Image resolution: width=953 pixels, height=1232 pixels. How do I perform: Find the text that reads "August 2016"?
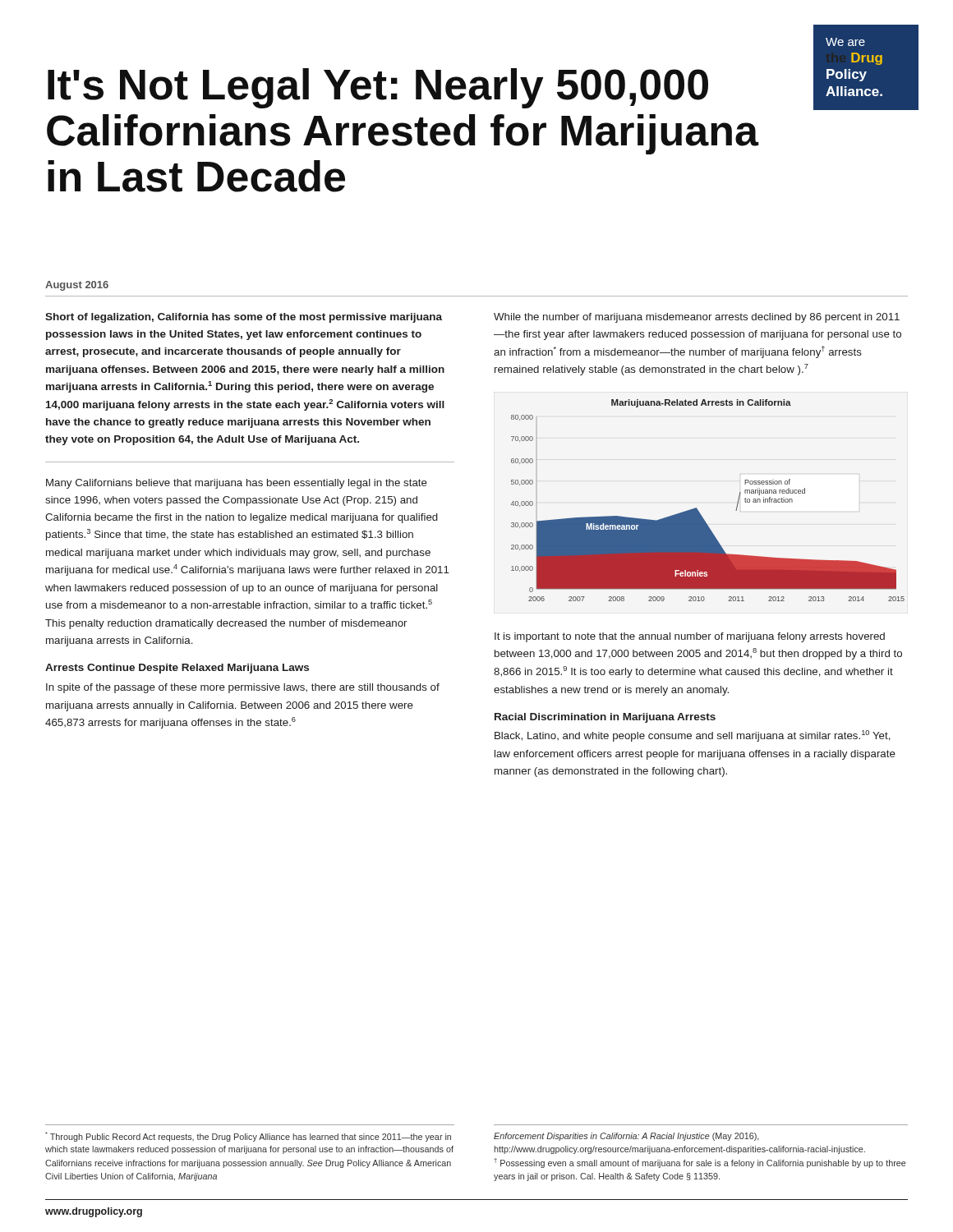point(77,285)
